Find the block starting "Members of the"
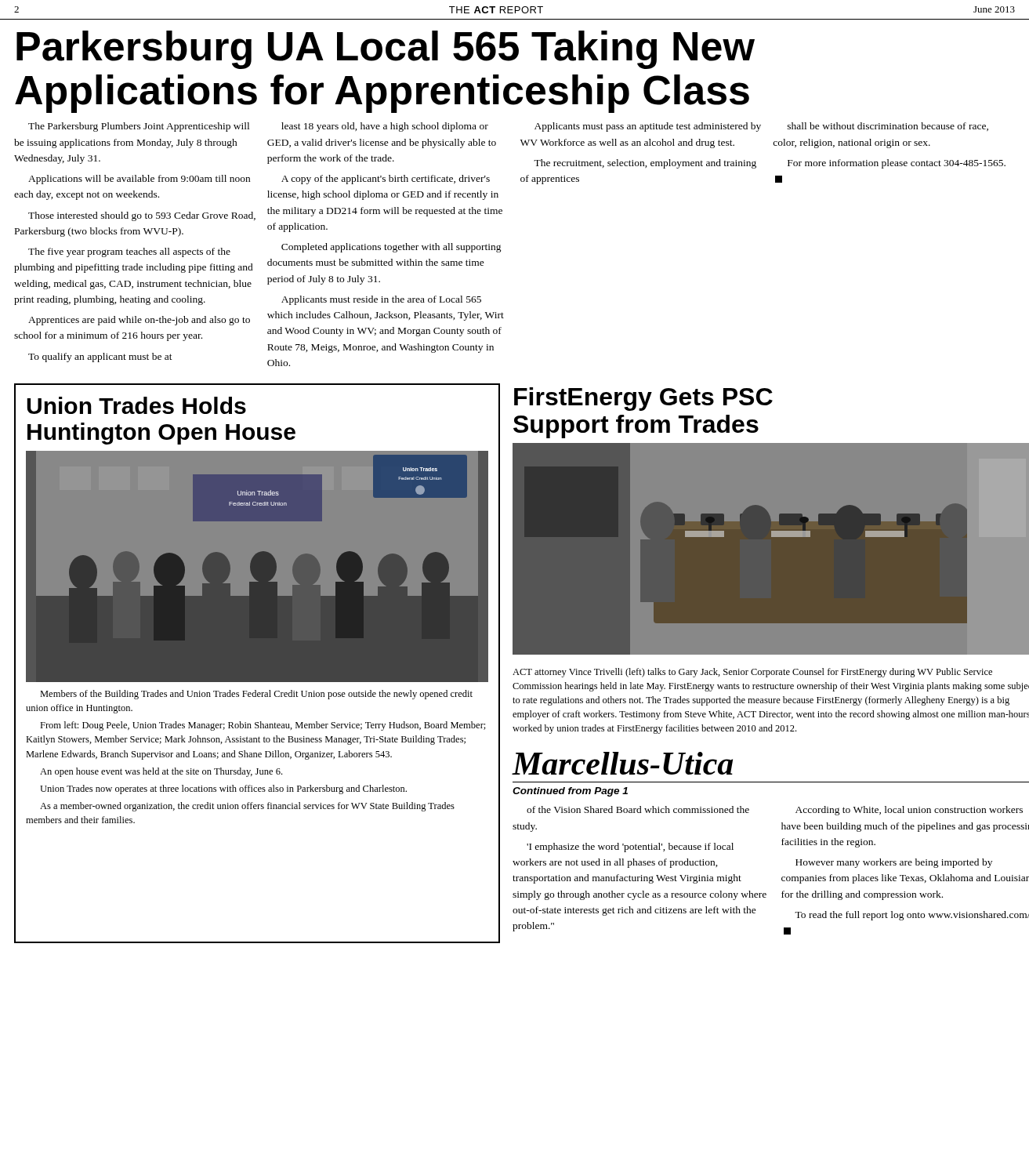The height and width of the screenshot is (1176, 1029). (x=257, y=757)
